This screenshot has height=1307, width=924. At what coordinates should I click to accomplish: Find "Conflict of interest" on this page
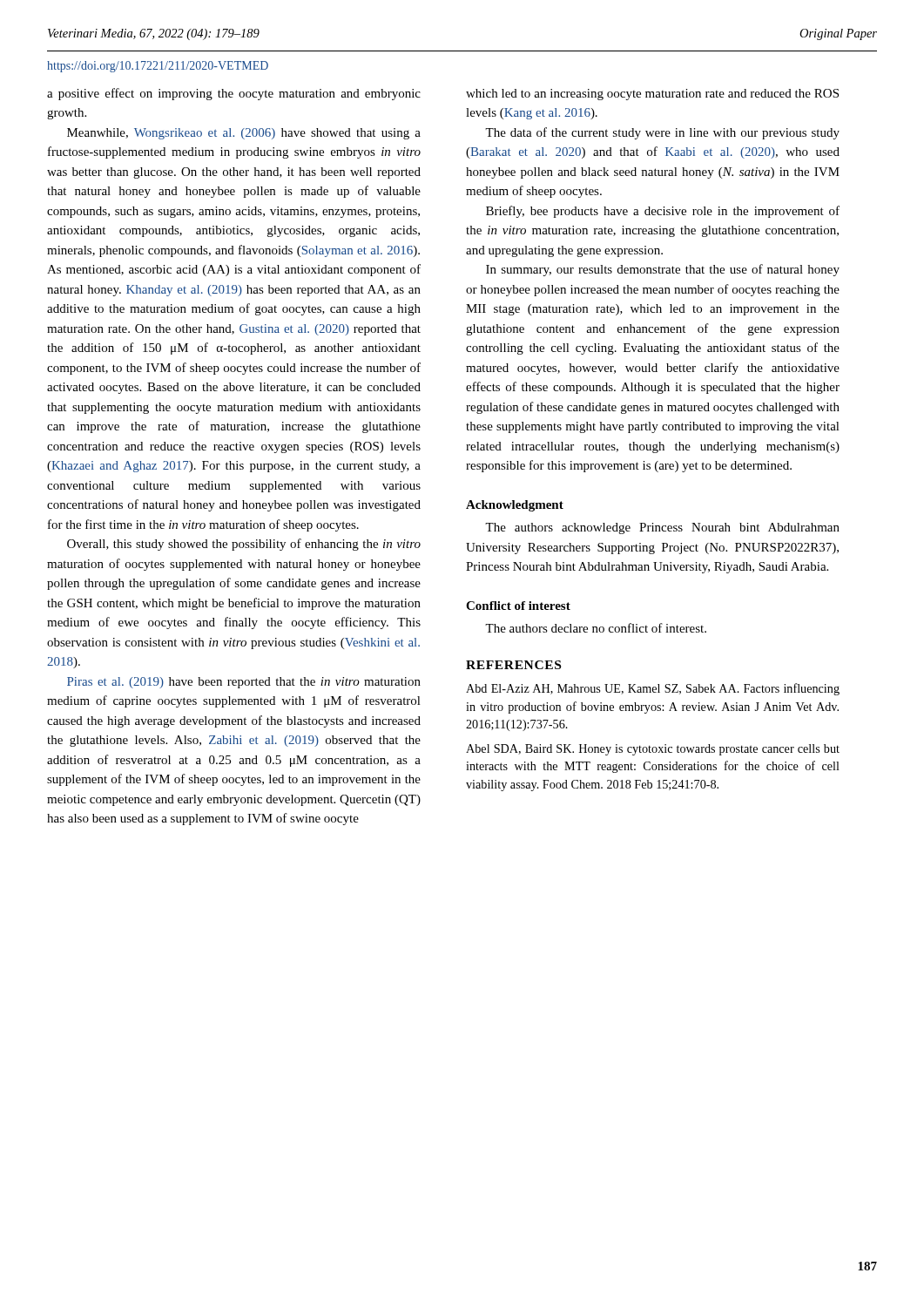[518, 605]
